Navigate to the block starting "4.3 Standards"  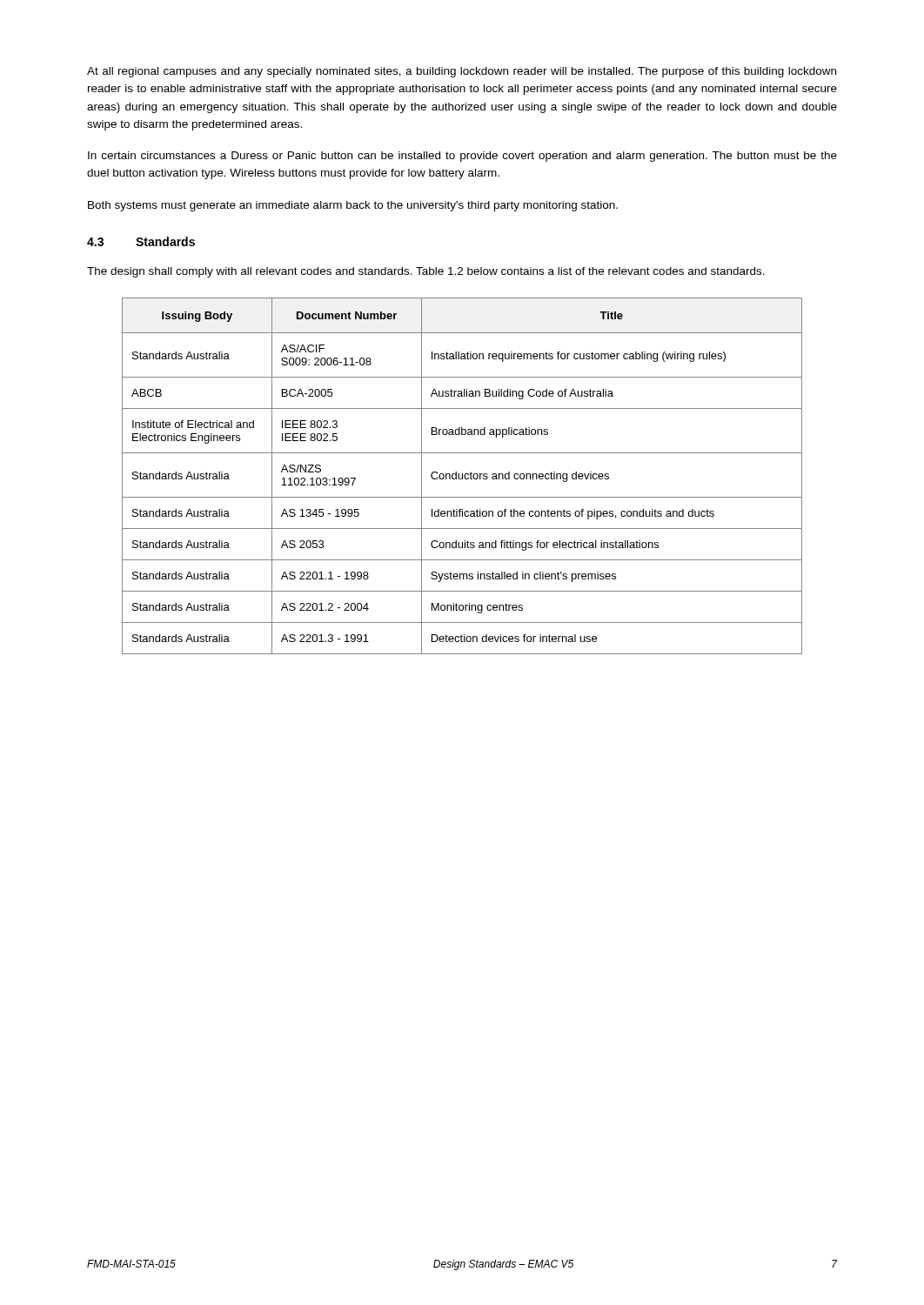point(141,242)
